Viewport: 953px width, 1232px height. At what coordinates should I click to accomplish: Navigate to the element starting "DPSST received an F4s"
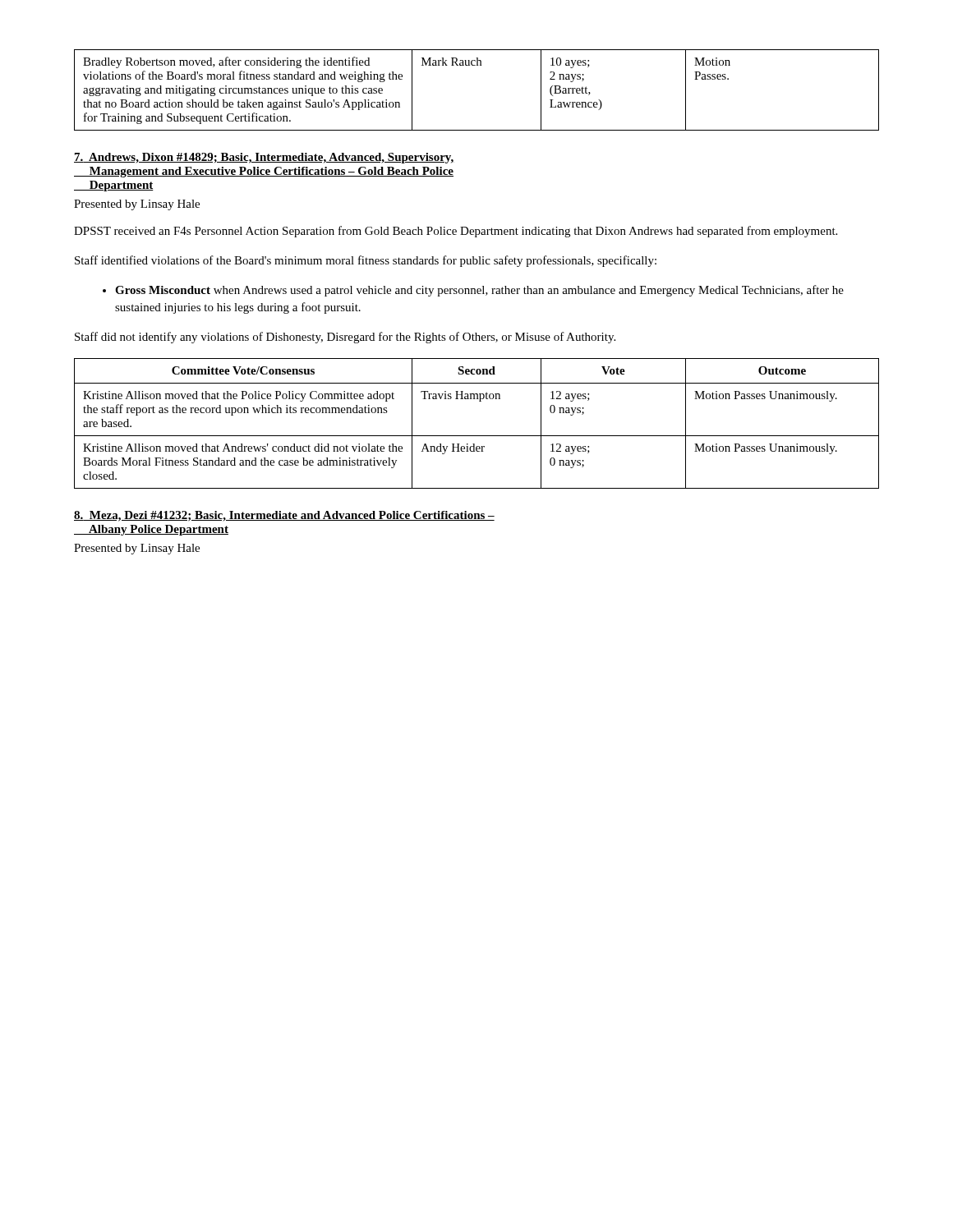pyautogui.click(x=456, y=231)
